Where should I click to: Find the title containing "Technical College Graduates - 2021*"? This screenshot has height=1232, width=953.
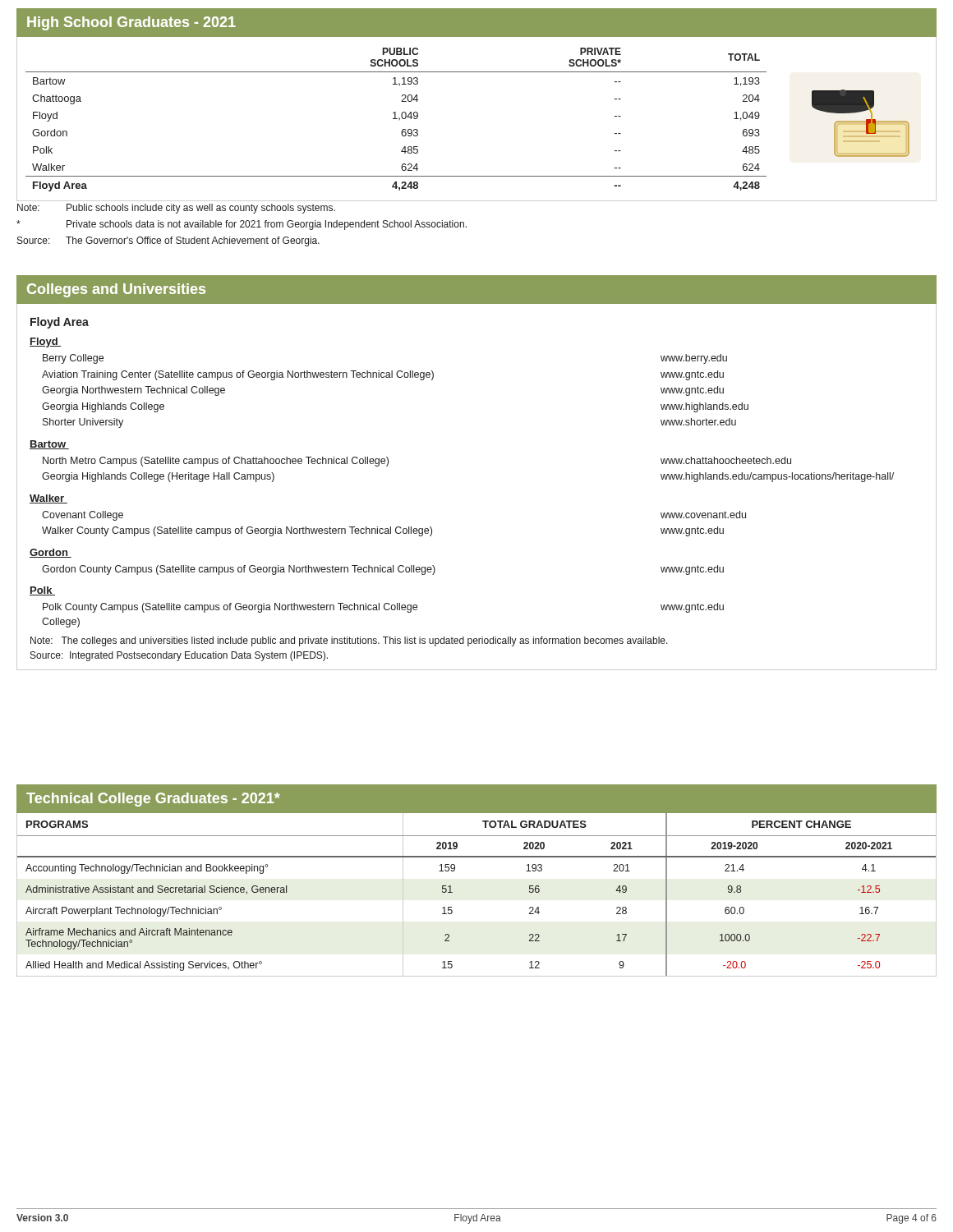pos(476,799)
